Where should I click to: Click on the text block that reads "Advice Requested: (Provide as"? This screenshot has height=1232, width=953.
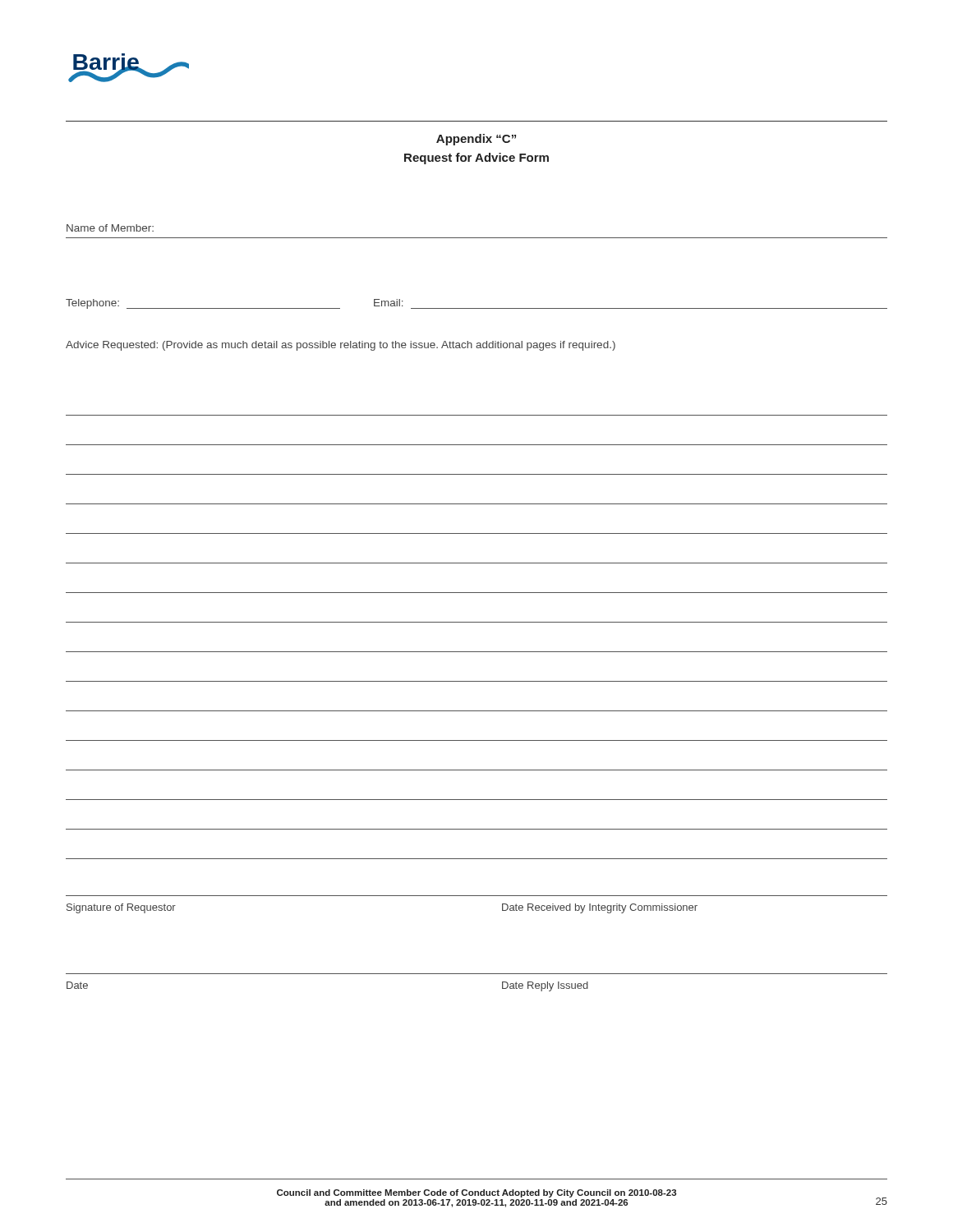[x=341, y=345]
